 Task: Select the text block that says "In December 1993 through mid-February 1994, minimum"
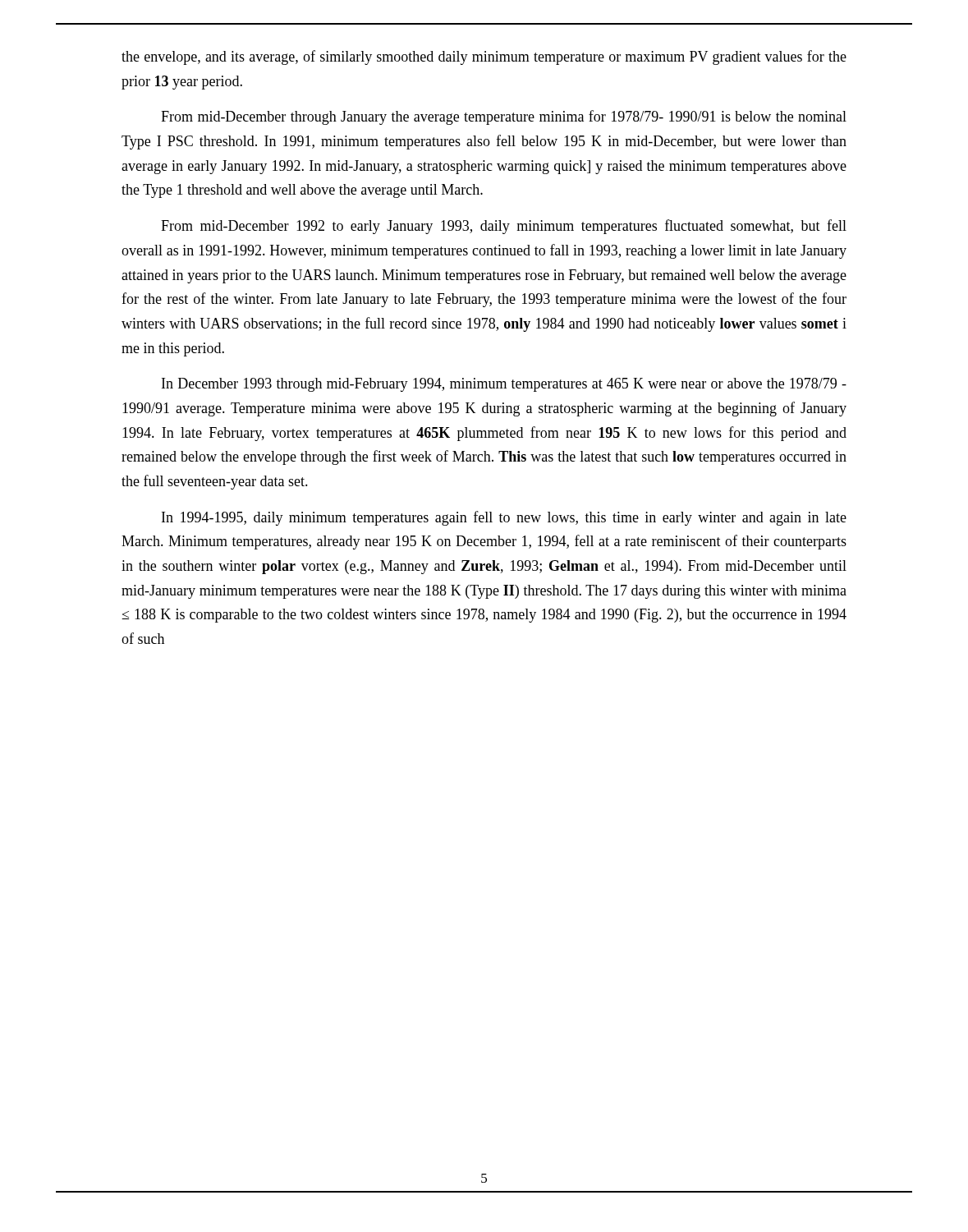pos(484,432)
